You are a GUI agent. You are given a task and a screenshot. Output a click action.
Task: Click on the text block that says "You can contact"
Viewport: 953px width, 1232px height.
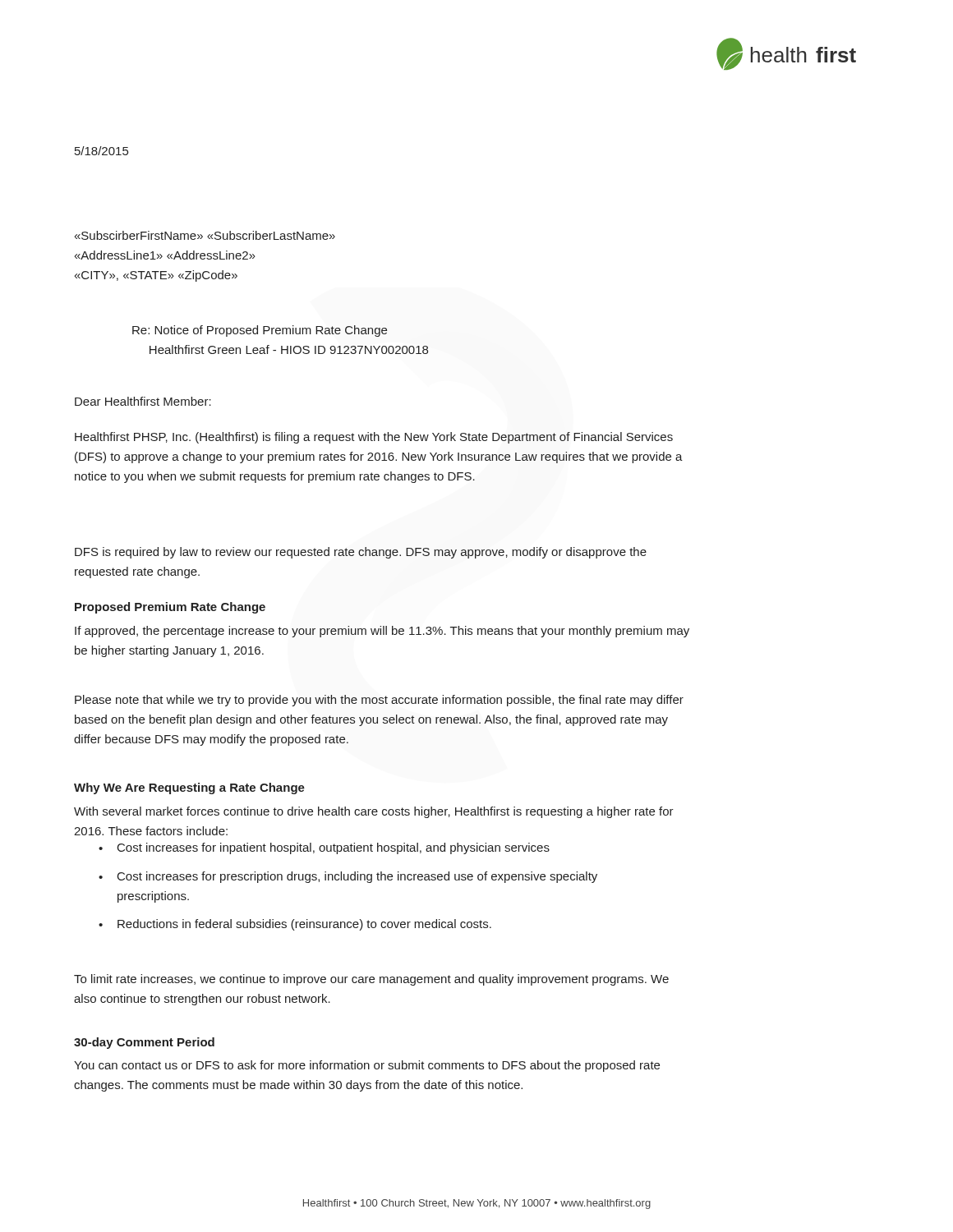point(367,1075)
